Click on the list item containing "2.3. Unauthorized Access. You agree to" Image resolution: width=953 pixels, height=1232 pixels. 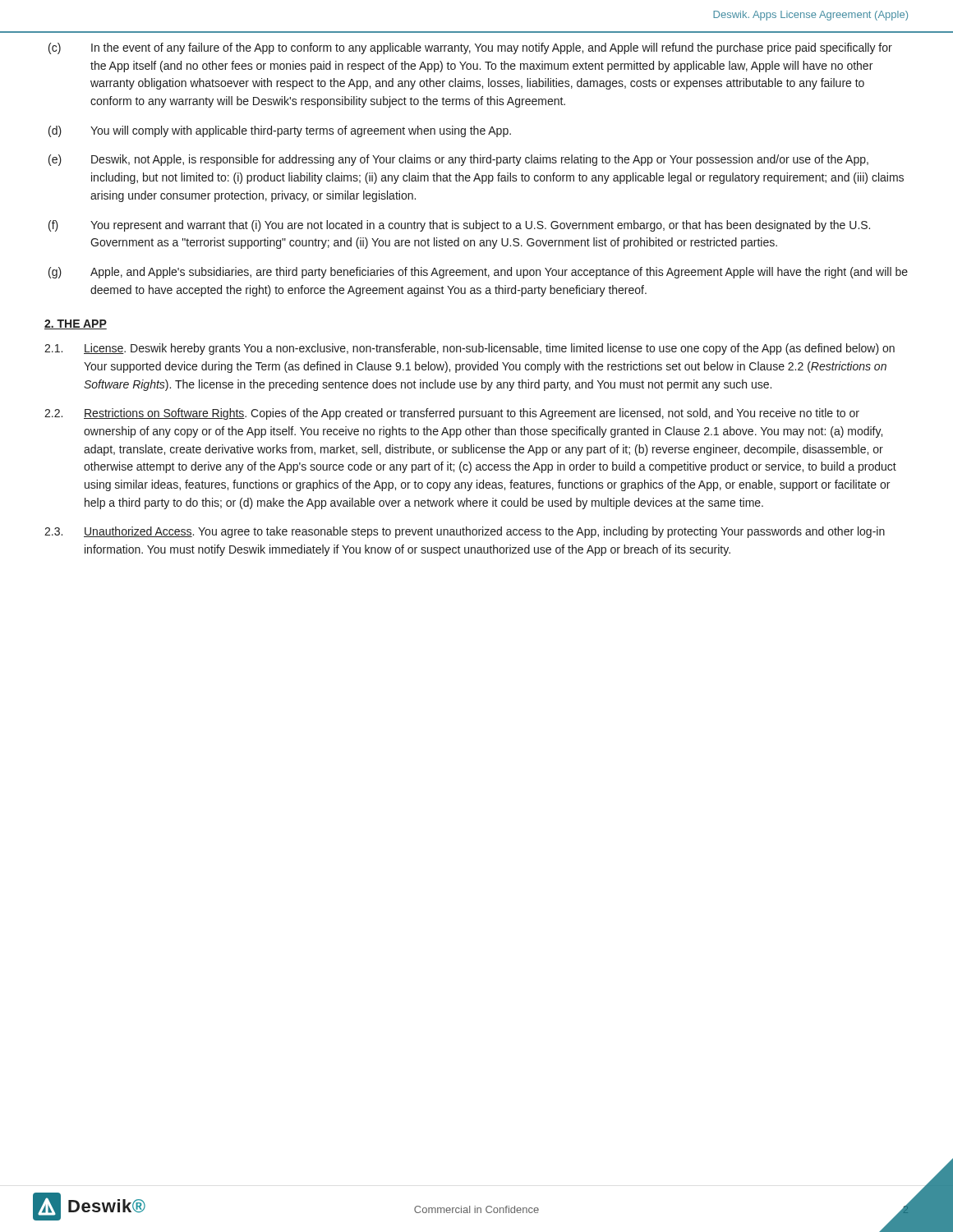point(476,541)
